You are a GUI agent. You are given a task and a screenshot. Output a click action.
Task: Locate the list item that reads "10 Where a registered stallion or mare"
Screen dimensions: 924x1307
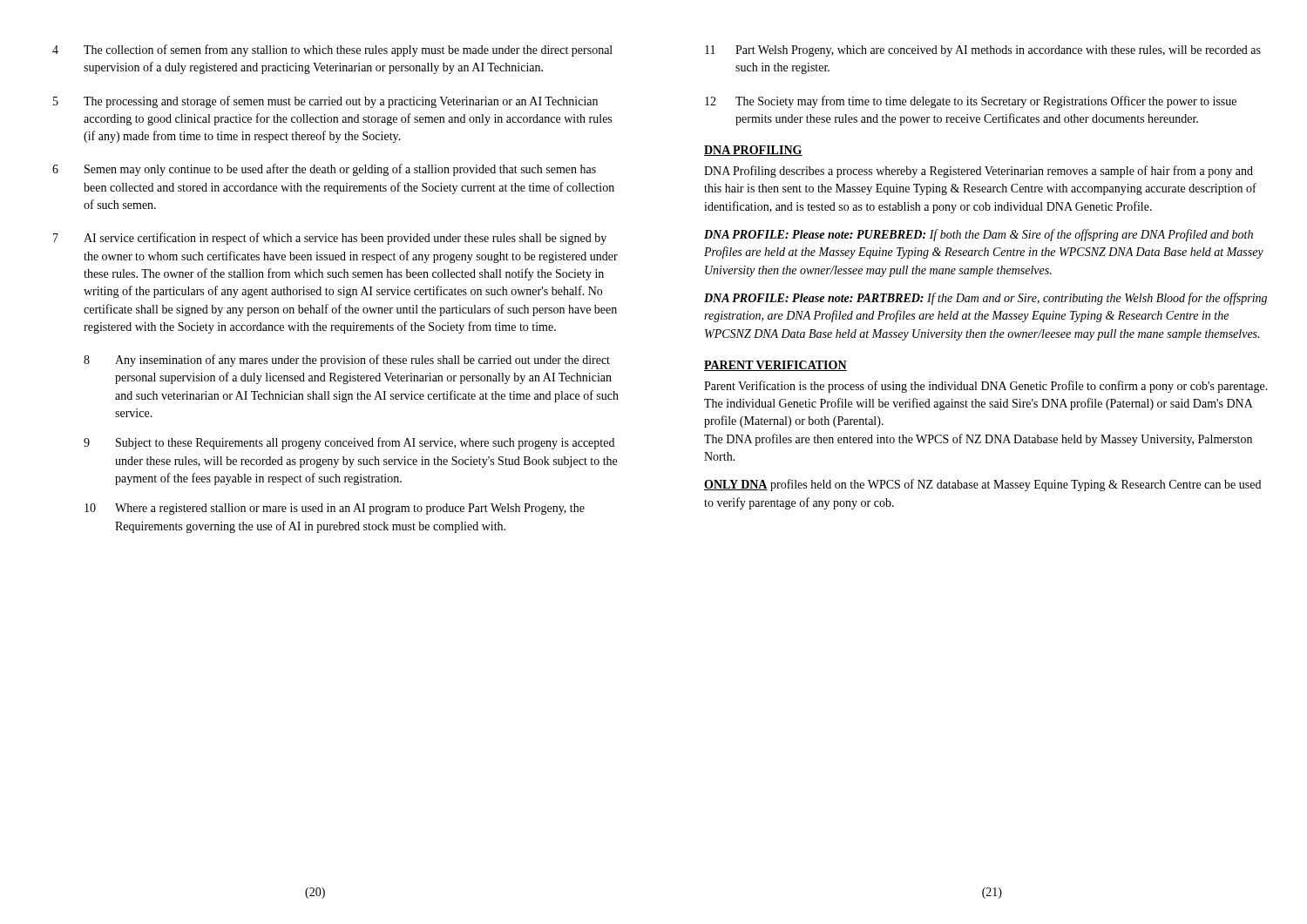[x=352, y=518]
